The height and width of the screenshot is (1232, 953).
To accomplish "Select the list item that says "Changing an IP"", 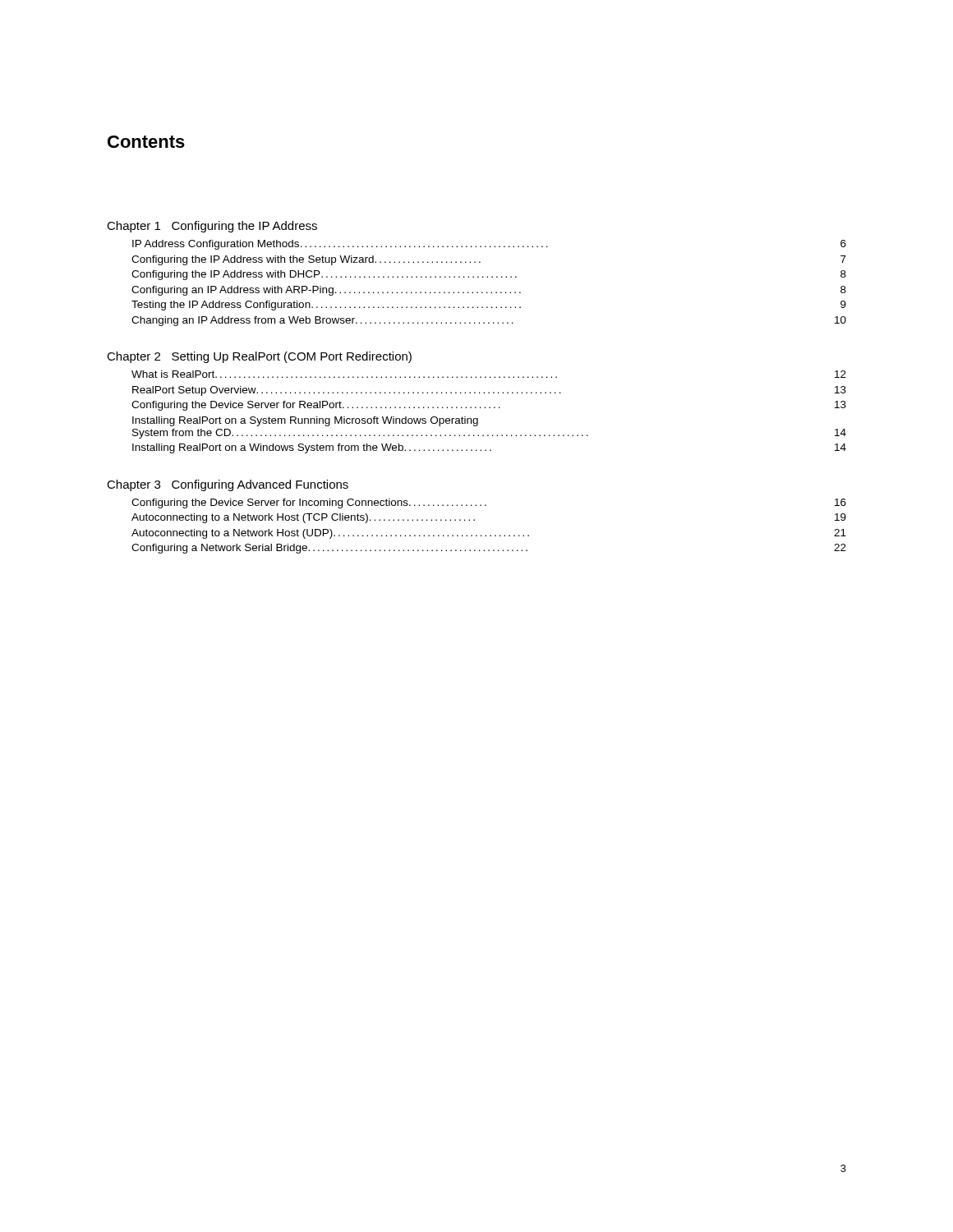I will [x=489, y=320].
